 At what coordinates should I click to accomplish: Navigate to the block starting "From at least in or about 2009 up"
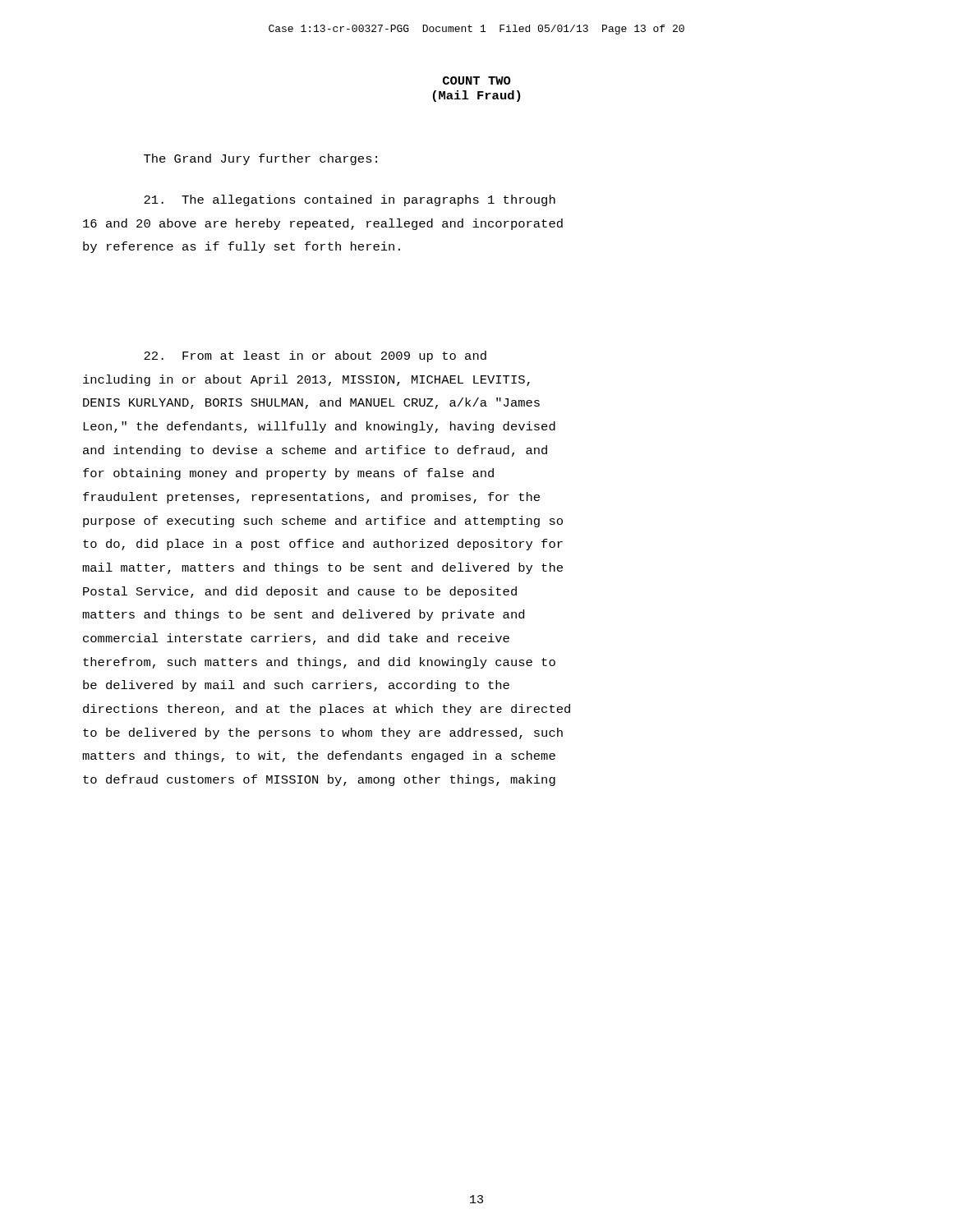[x=327, y=568]
